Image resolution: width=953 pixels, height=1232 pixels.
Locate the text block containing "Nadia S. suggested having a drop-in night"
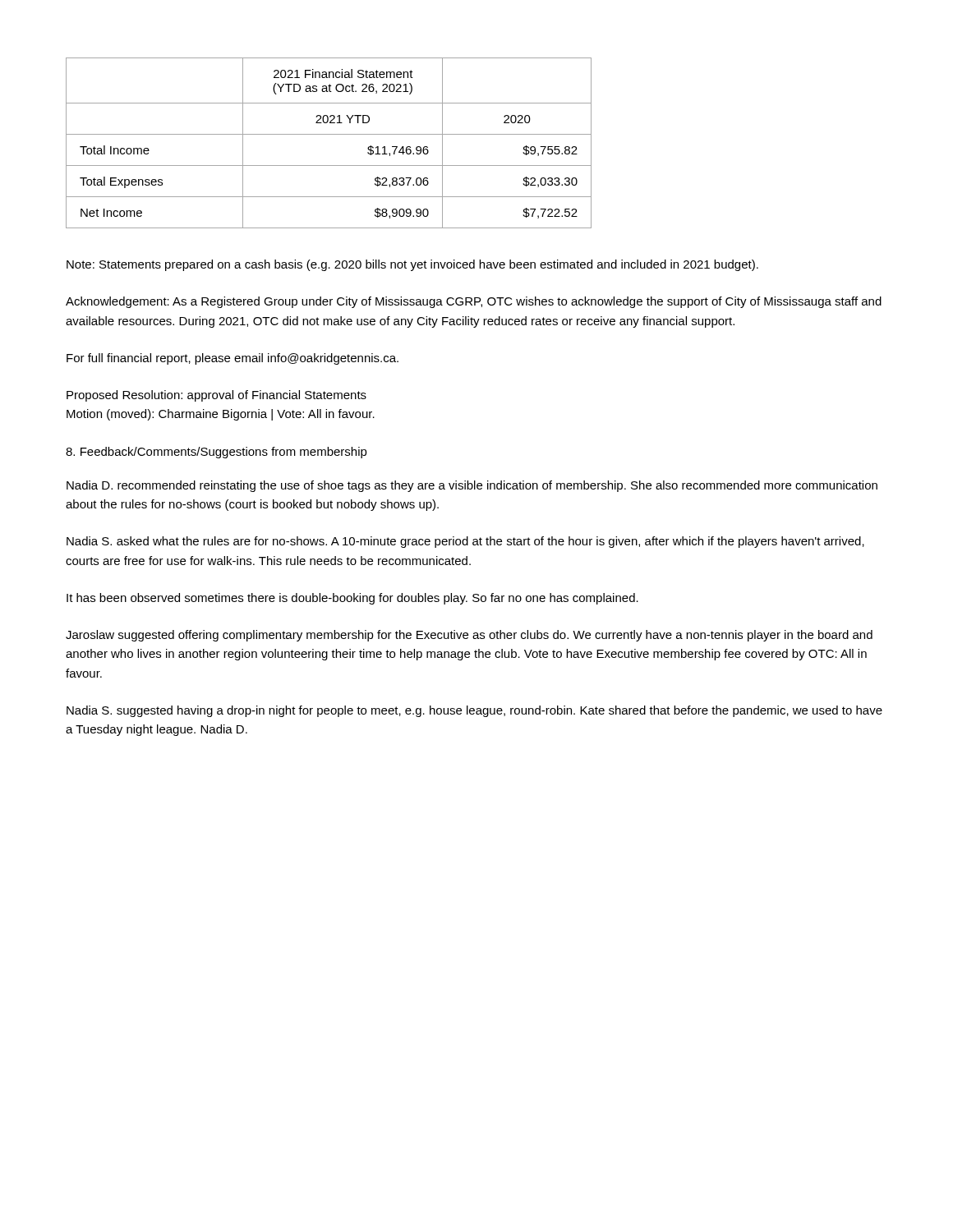pos(474,719)
